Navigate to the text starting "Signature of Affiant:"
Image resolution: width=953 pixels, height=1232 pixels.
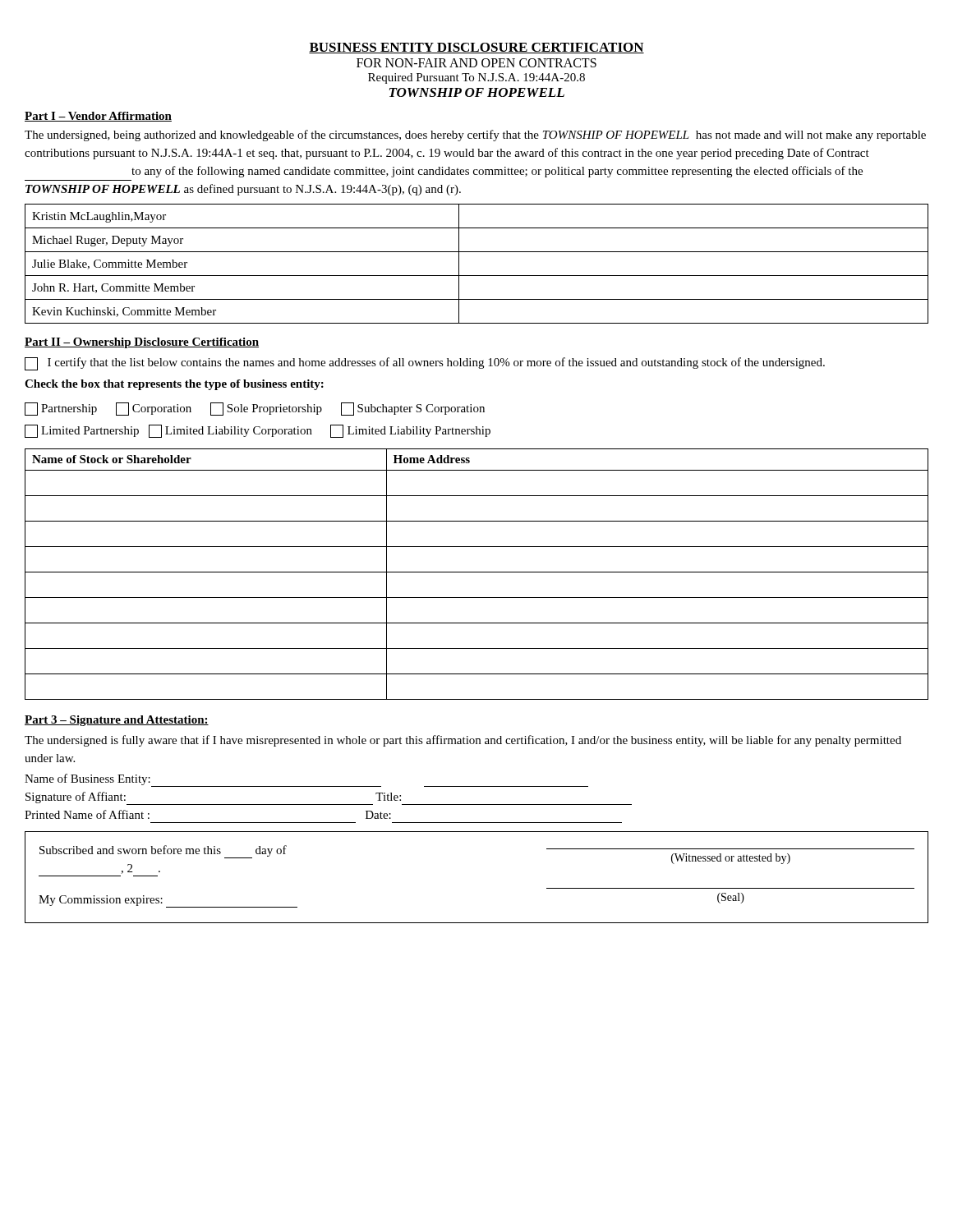point(328,798)
